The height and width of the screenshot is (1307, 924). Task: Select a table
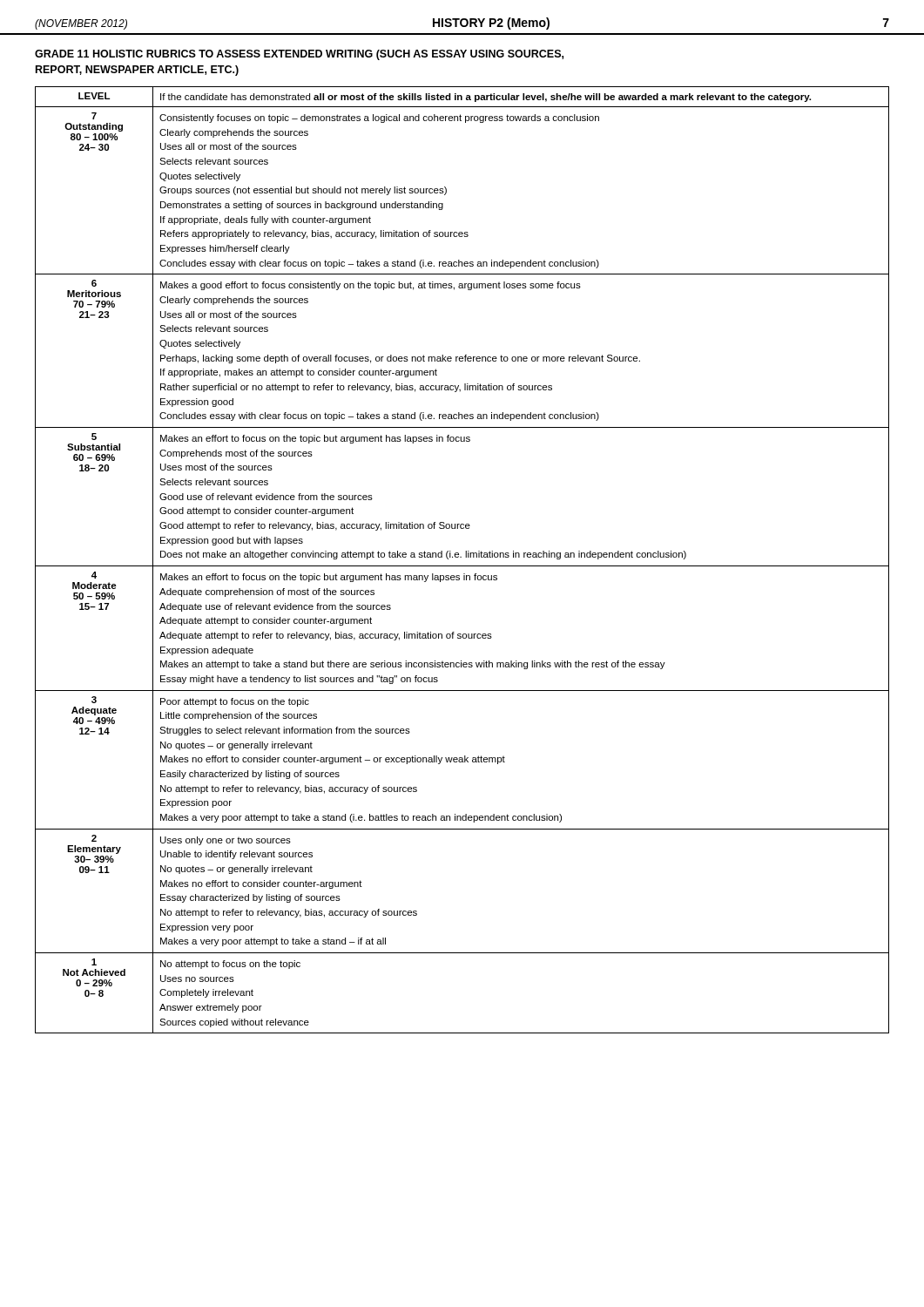[x=462, y=560]
